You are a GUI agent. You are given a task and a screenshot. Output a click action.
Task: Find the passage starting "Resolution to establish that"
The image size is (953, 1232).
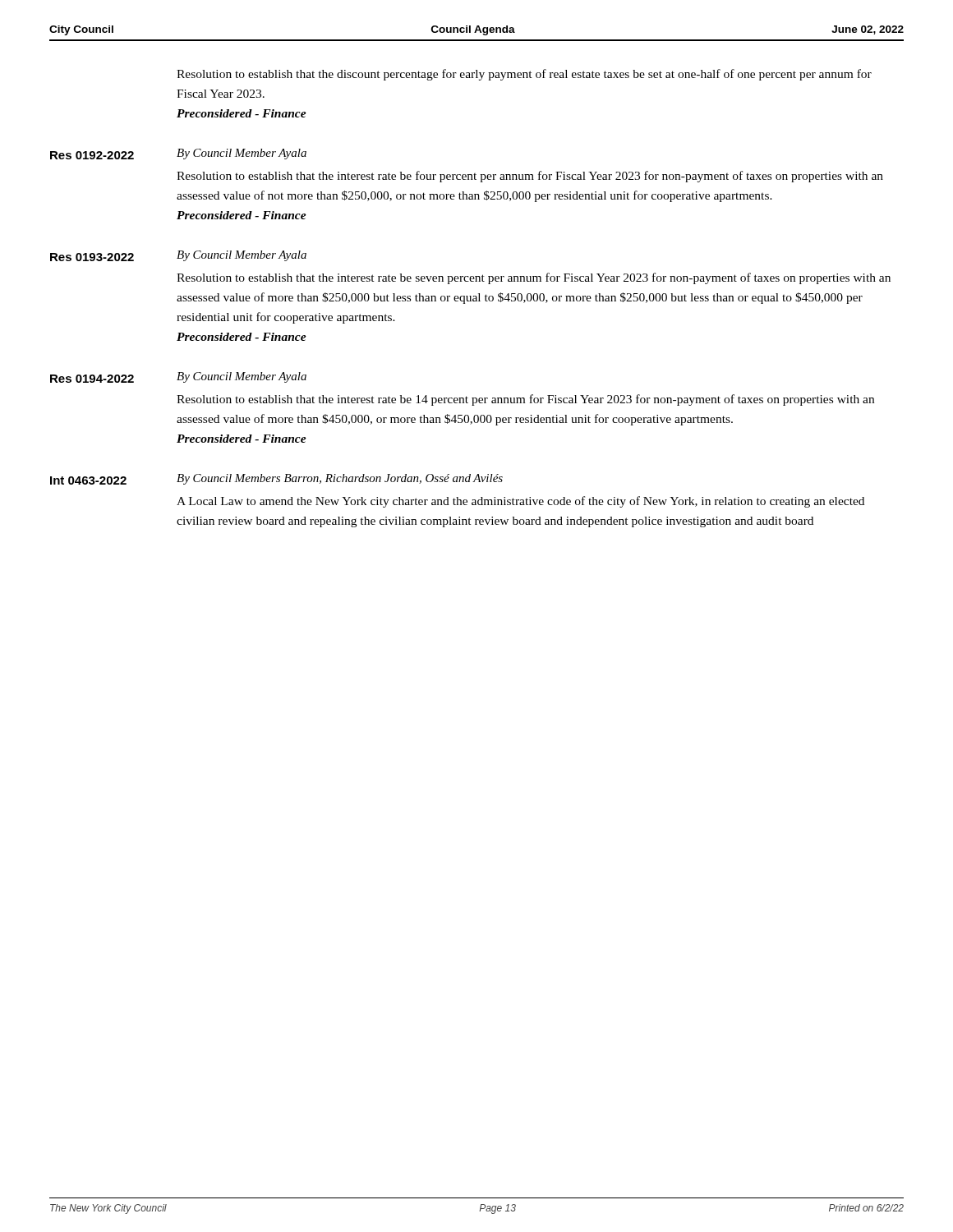click(x=524, y=75)
